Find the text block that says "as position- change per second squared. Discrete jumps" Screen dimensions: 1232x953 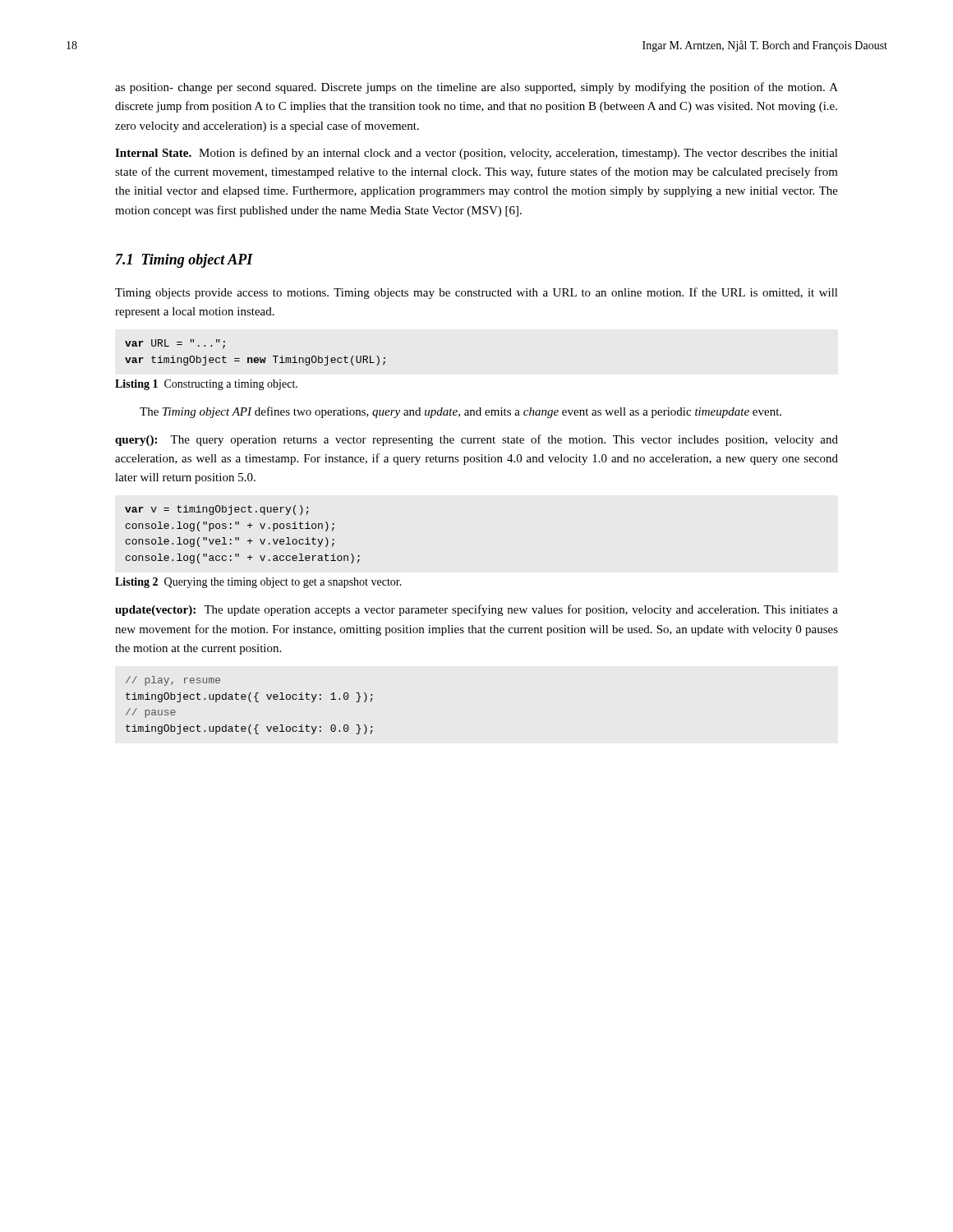(x=476, y=107)
